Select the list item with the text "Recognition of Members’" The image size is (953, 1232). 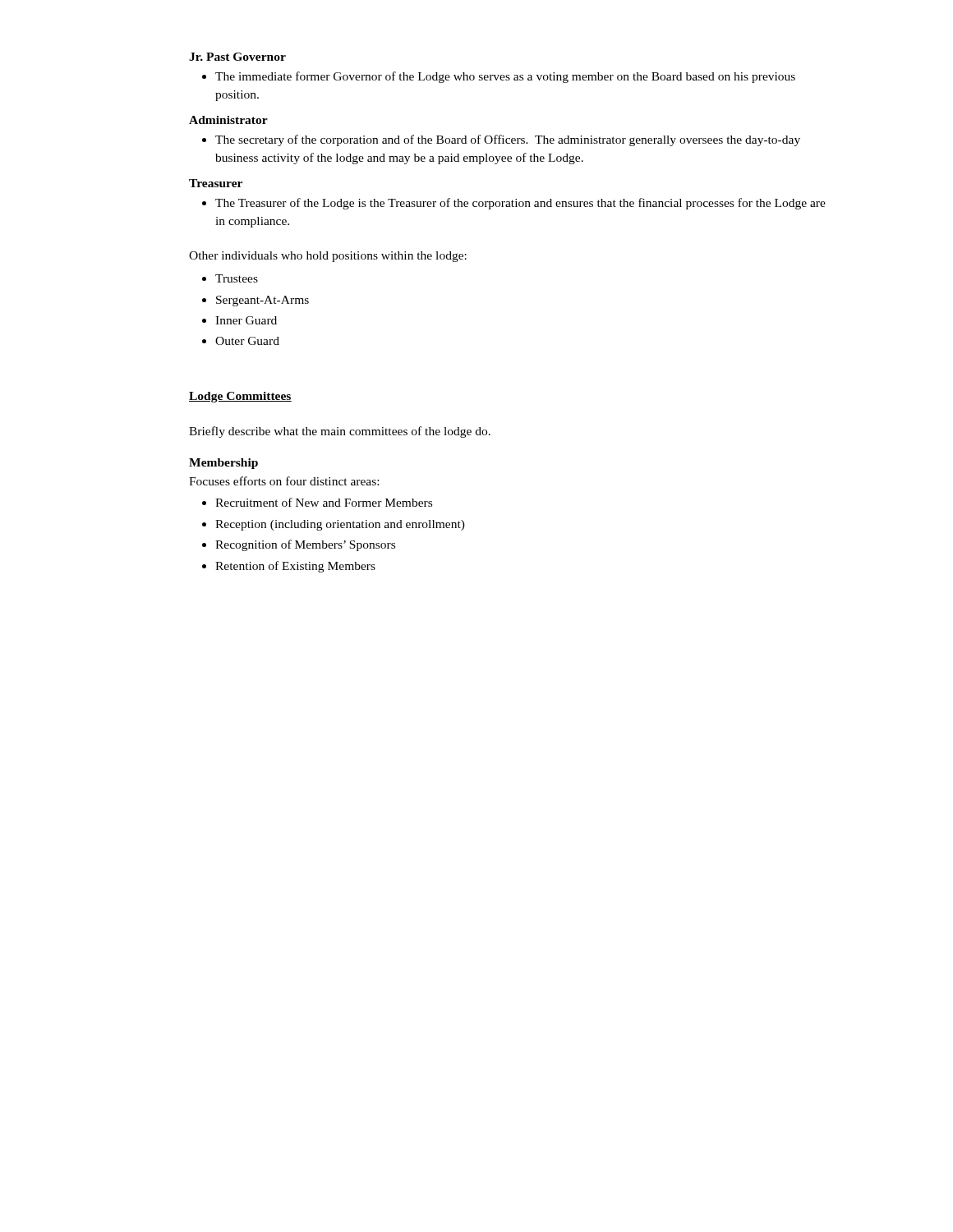click(x=299, y=545)
